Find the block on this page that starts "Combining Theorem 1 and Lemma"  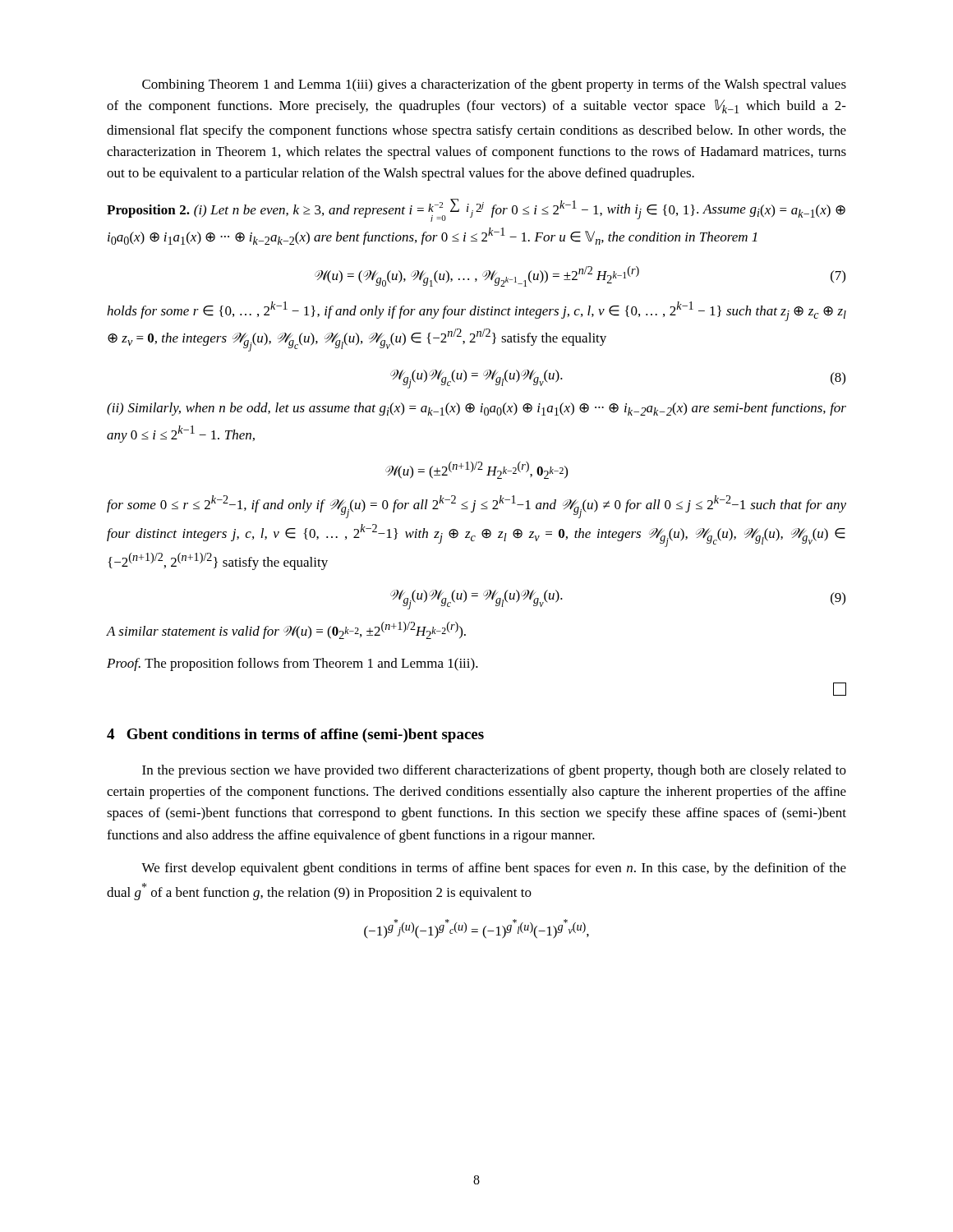point(476,129)
